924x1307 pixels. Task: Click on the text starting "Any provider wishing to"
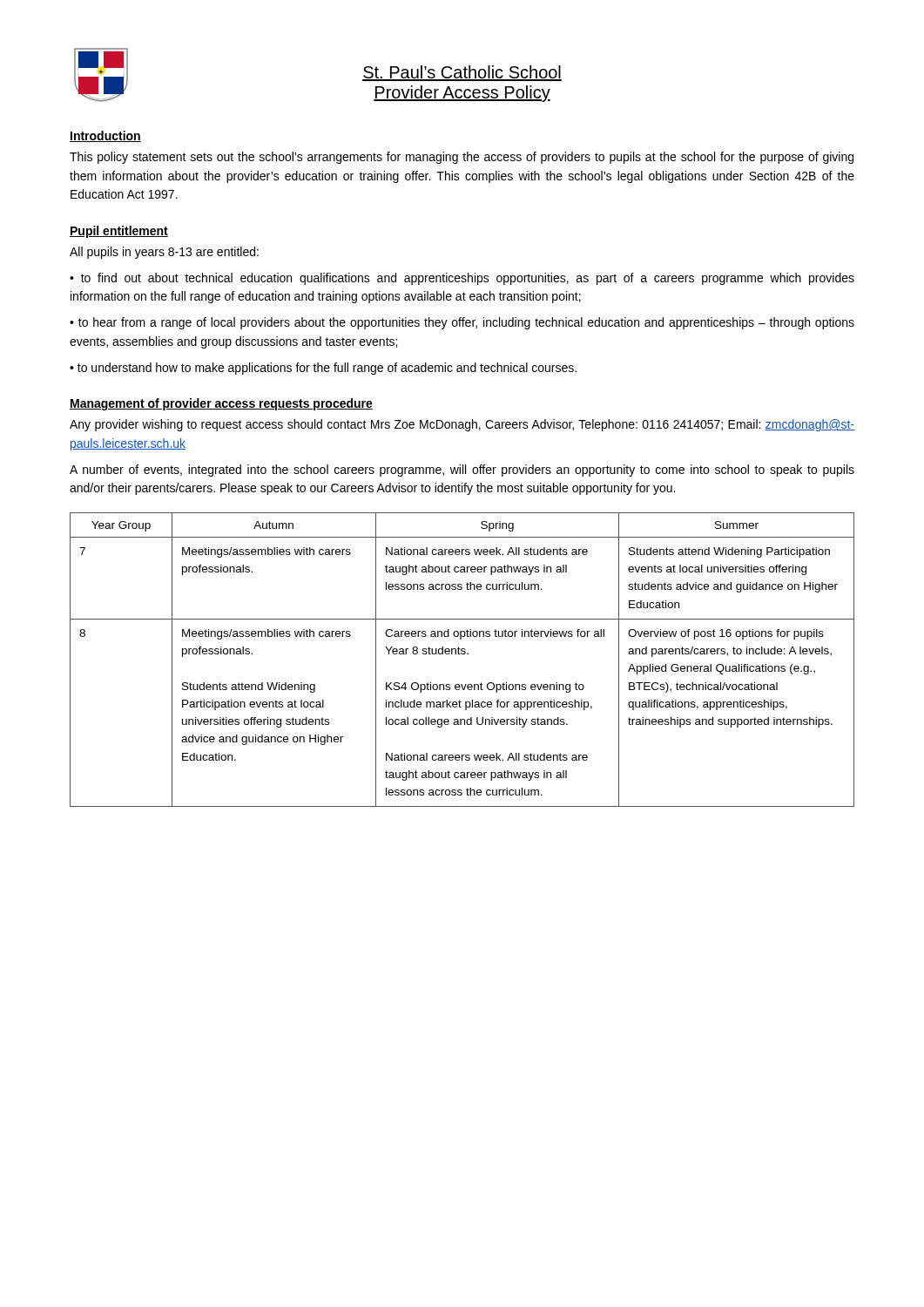(x=462, y=434)
